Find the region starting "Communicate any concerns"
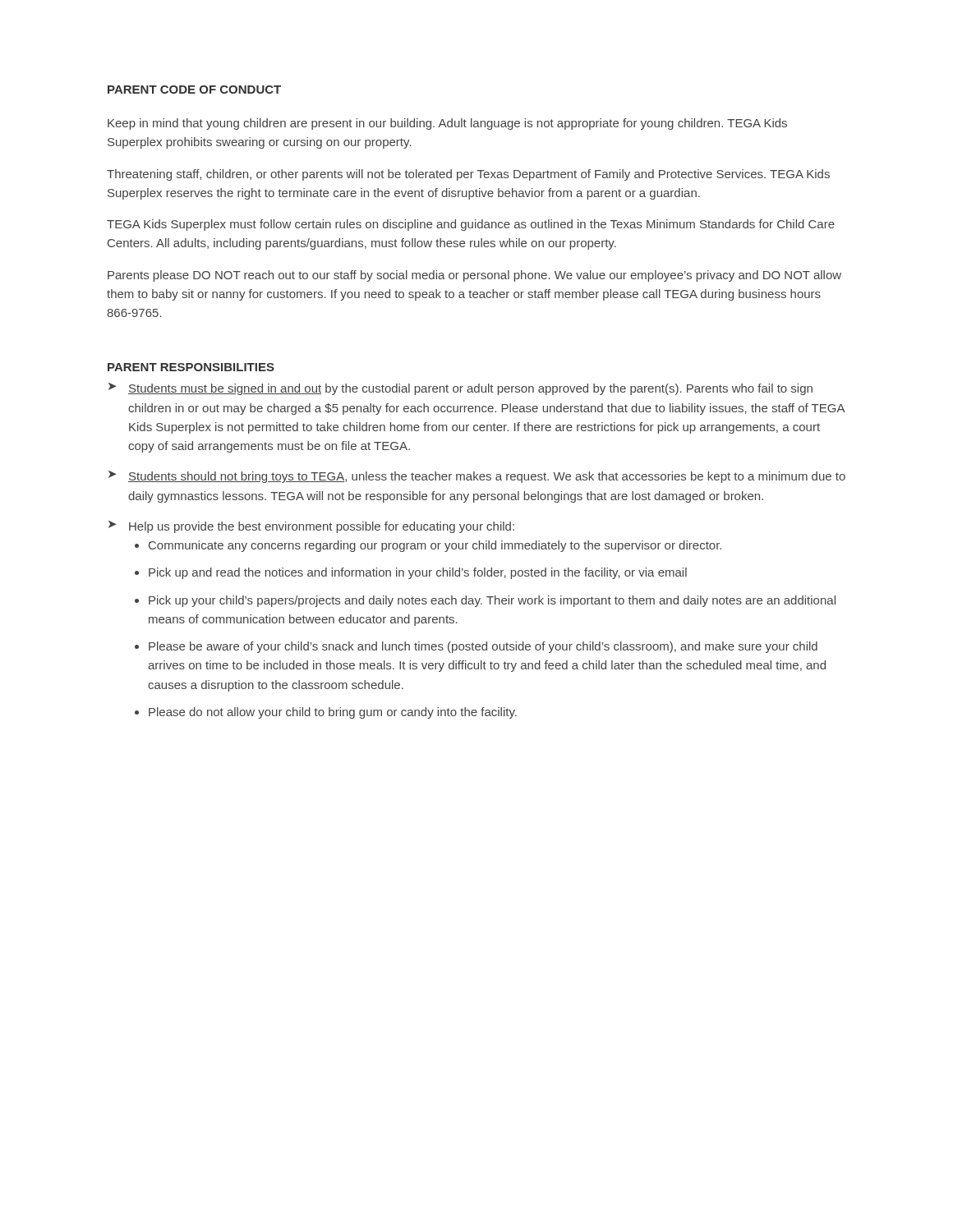953x1232 pixels. coord(435,545)
